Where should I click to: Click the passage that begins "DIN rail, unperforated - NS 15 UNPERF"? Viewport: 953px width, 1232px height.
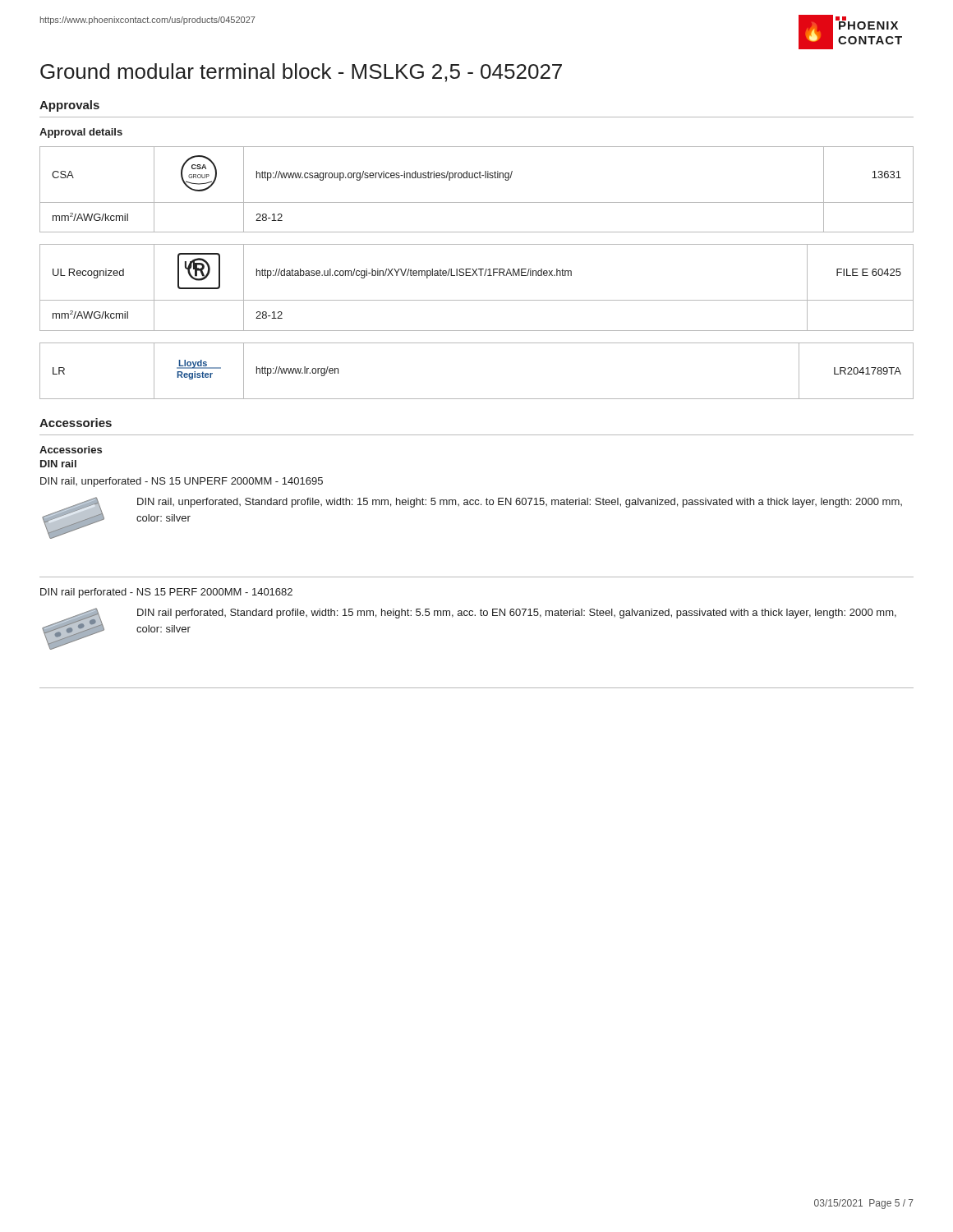[181, 481]
